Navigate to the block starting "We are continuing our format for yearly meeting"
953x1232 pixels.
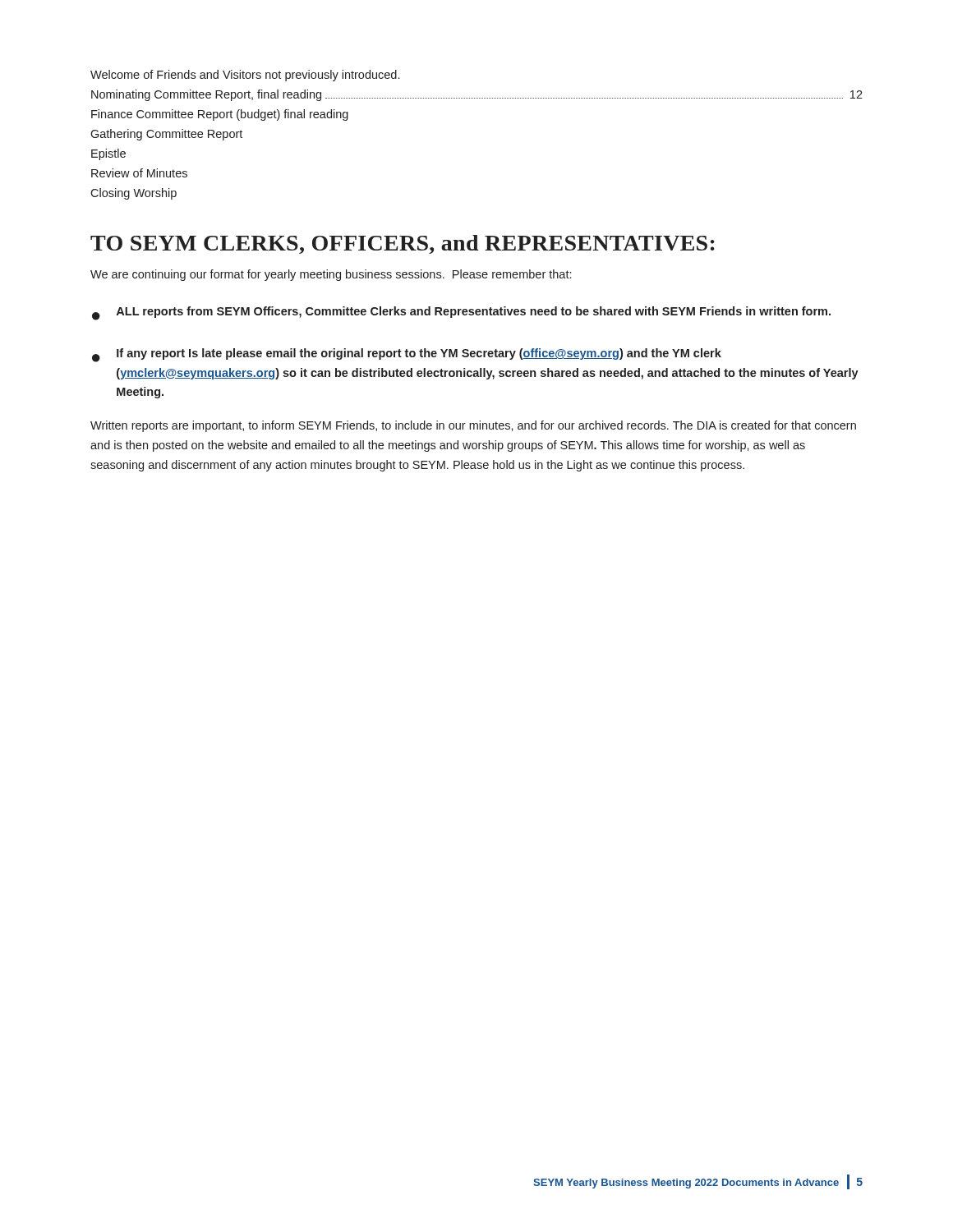(x=331, y=274)
